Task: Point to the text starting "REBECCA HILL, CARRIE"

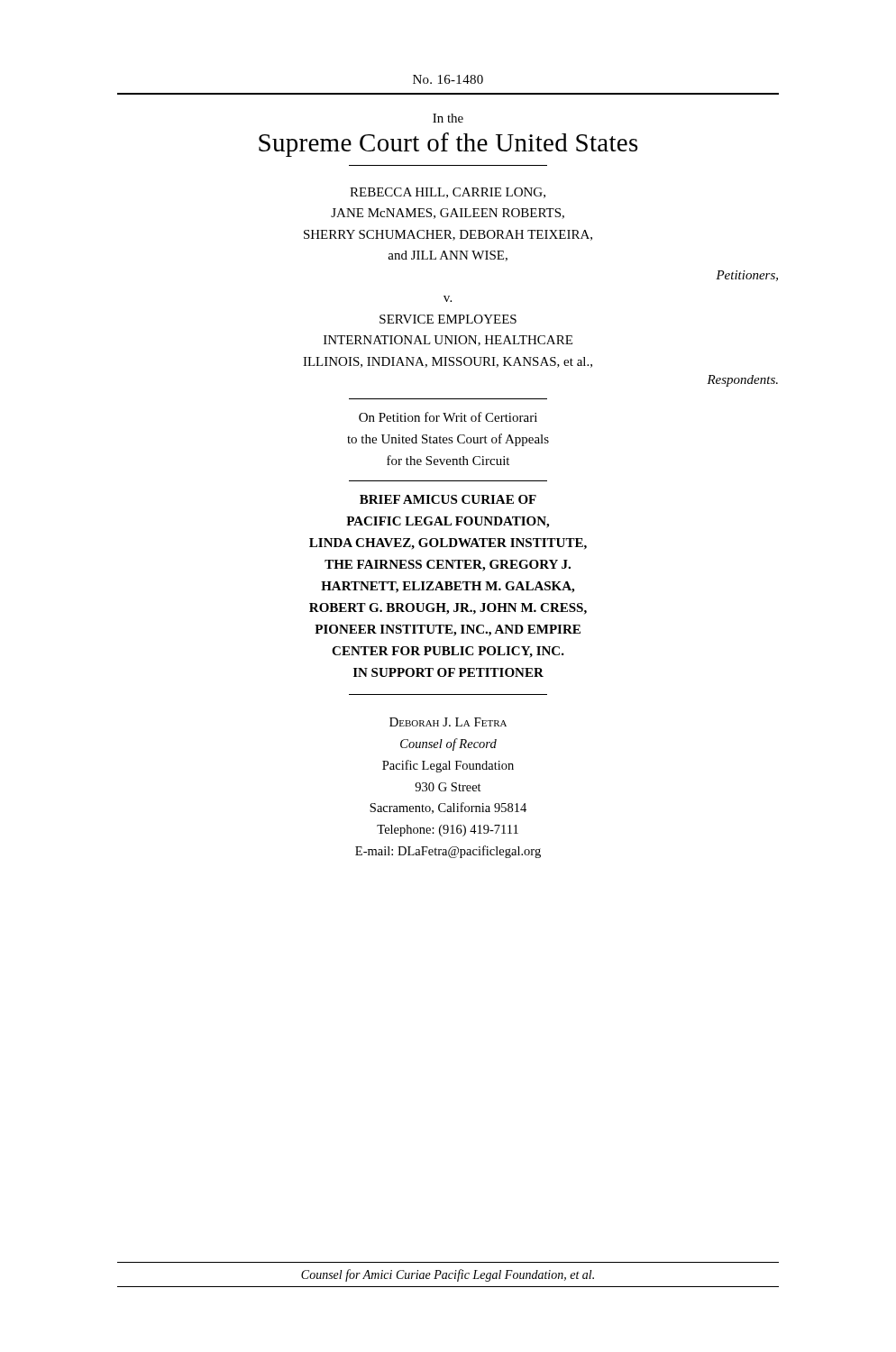Action: click(448, 223)
